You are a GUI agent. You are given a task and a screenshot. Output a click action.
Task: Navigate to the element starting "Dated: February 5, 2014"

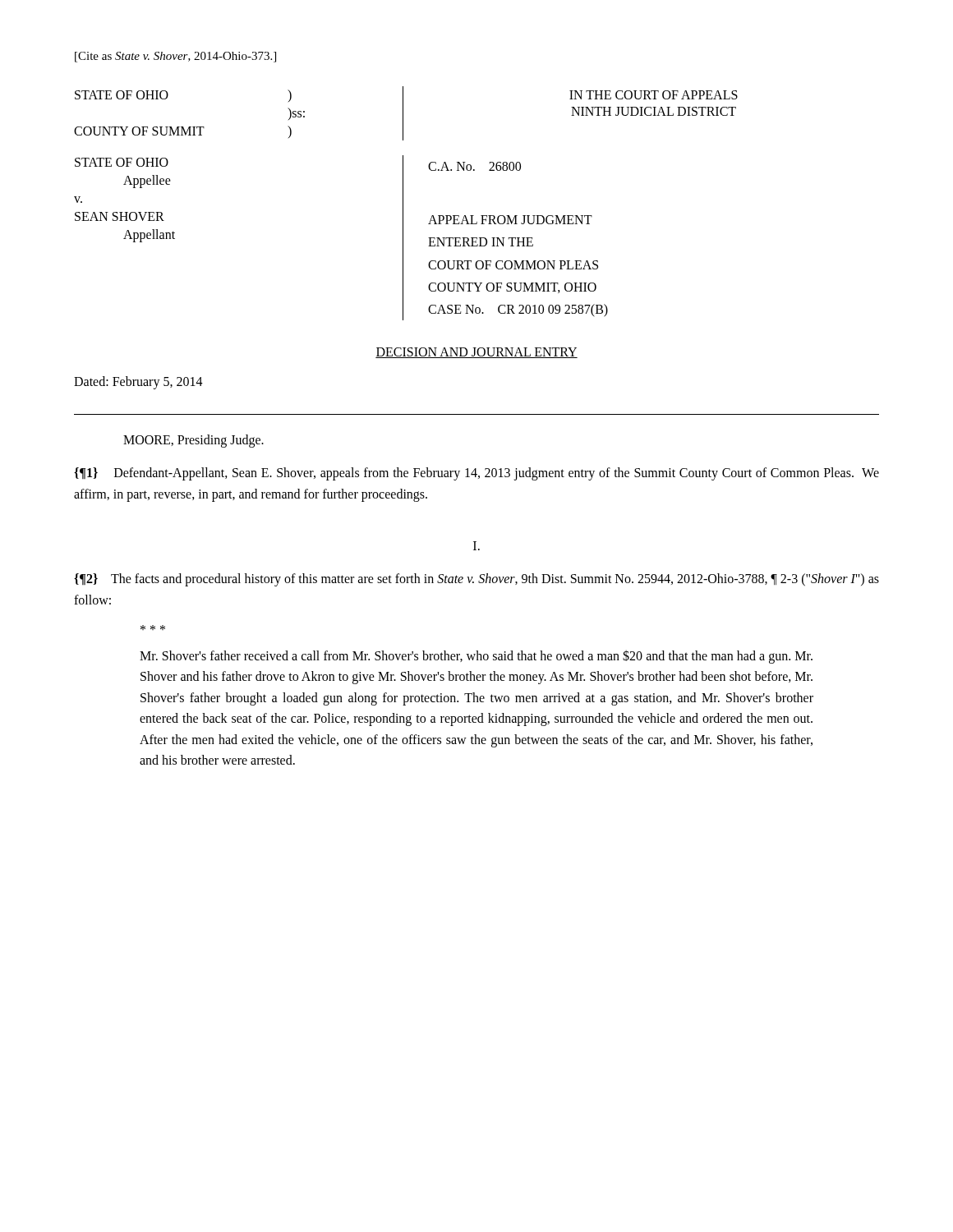coord(138,382)
